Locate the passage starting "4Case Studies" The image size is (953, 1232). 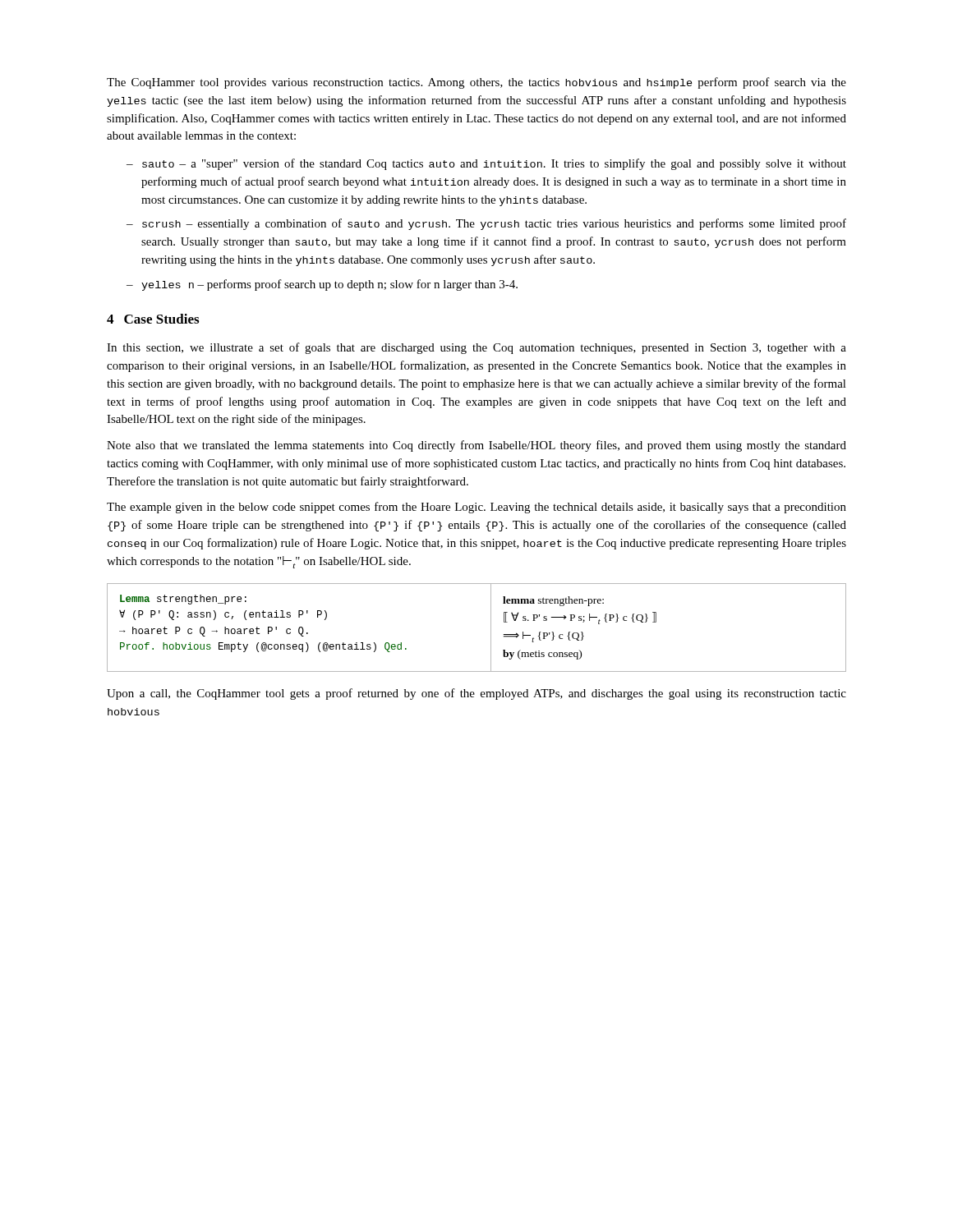[153, 320]
